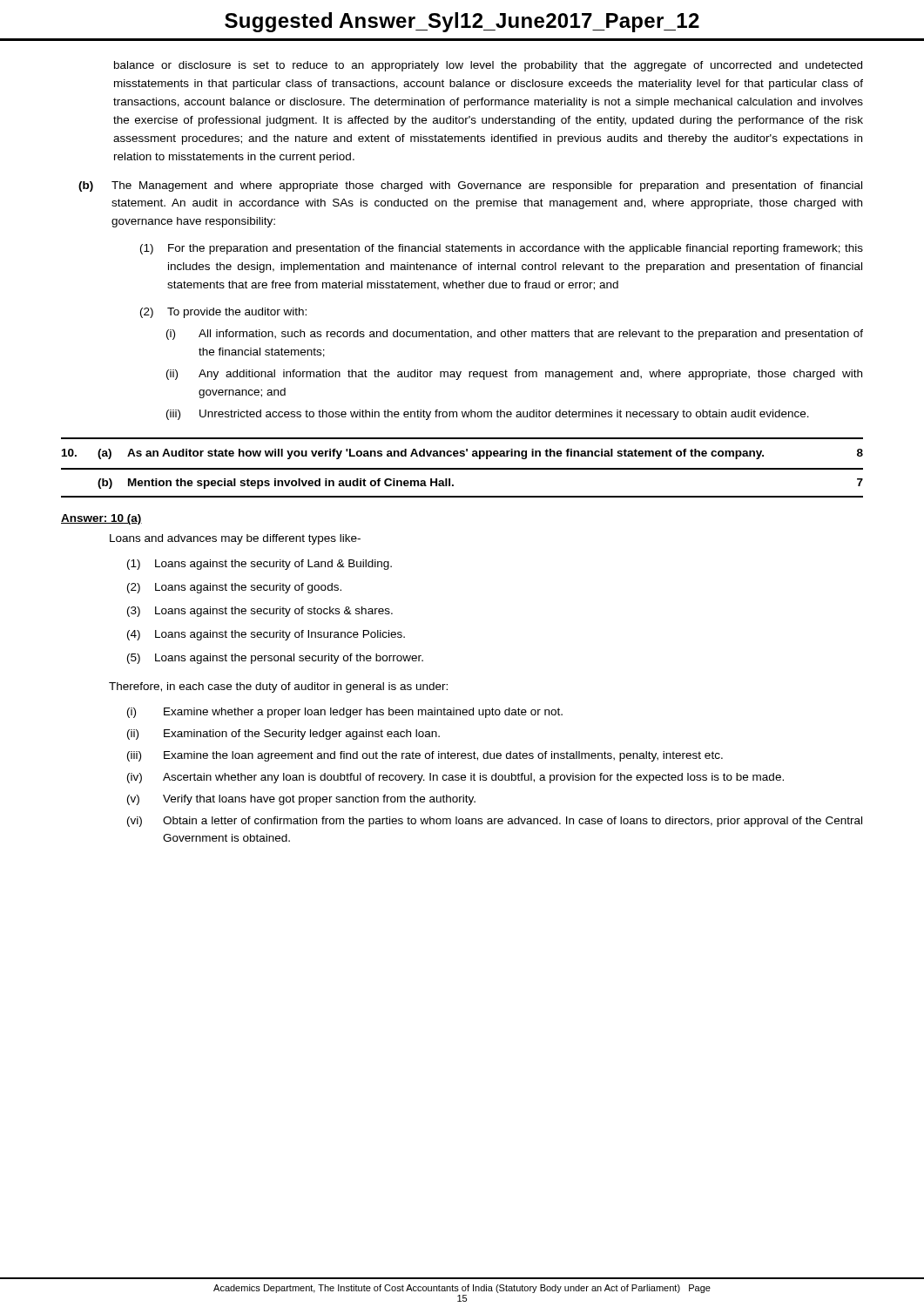The image size is (924, 1307).
Task: Click on the list item with the text "(1) For the preparation and presentation"
Action: tap(501, 267)
